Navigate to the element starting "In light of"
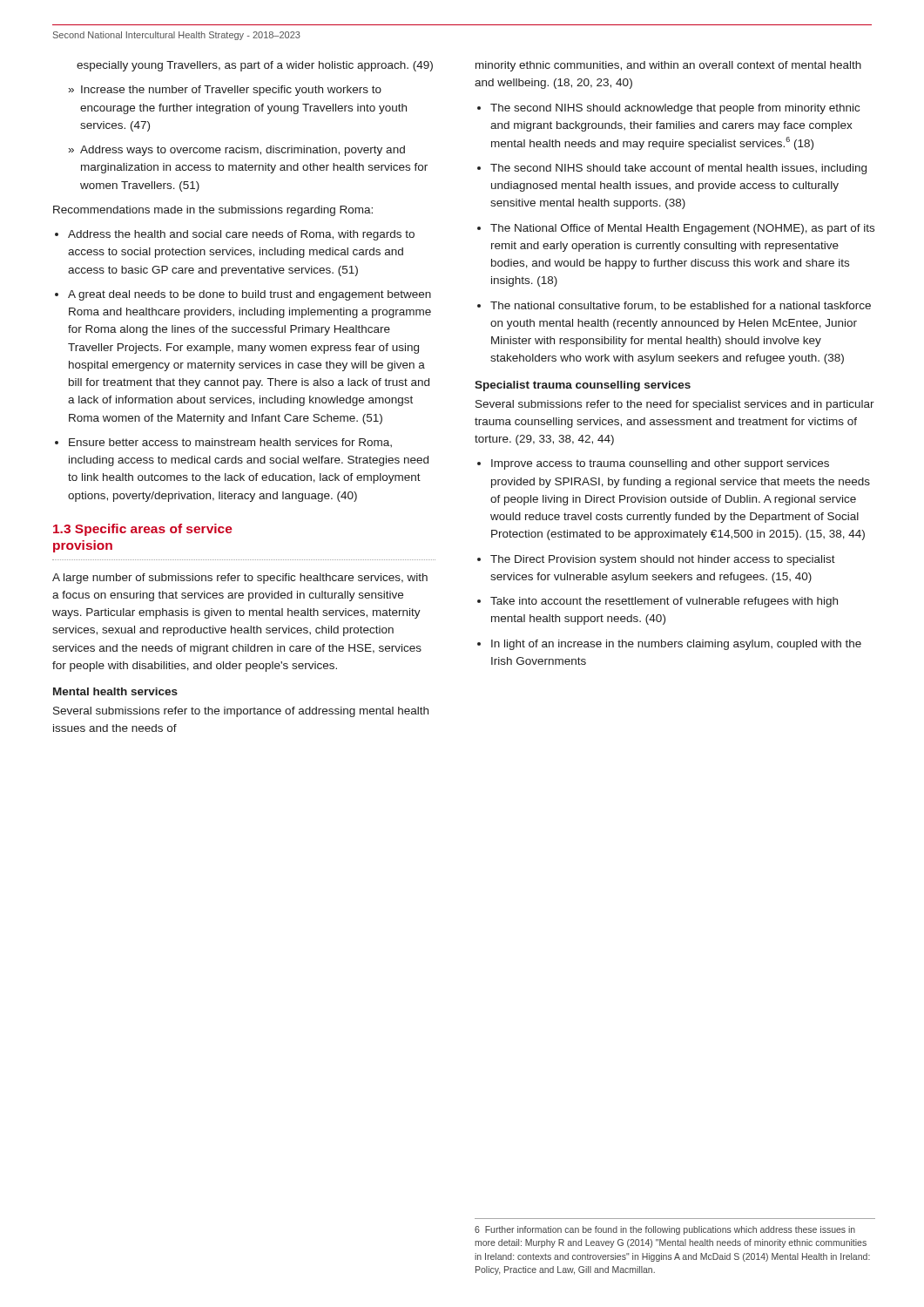Image resolution: width=924 pixels, height=1307 pixels. [x=676, y=652]
